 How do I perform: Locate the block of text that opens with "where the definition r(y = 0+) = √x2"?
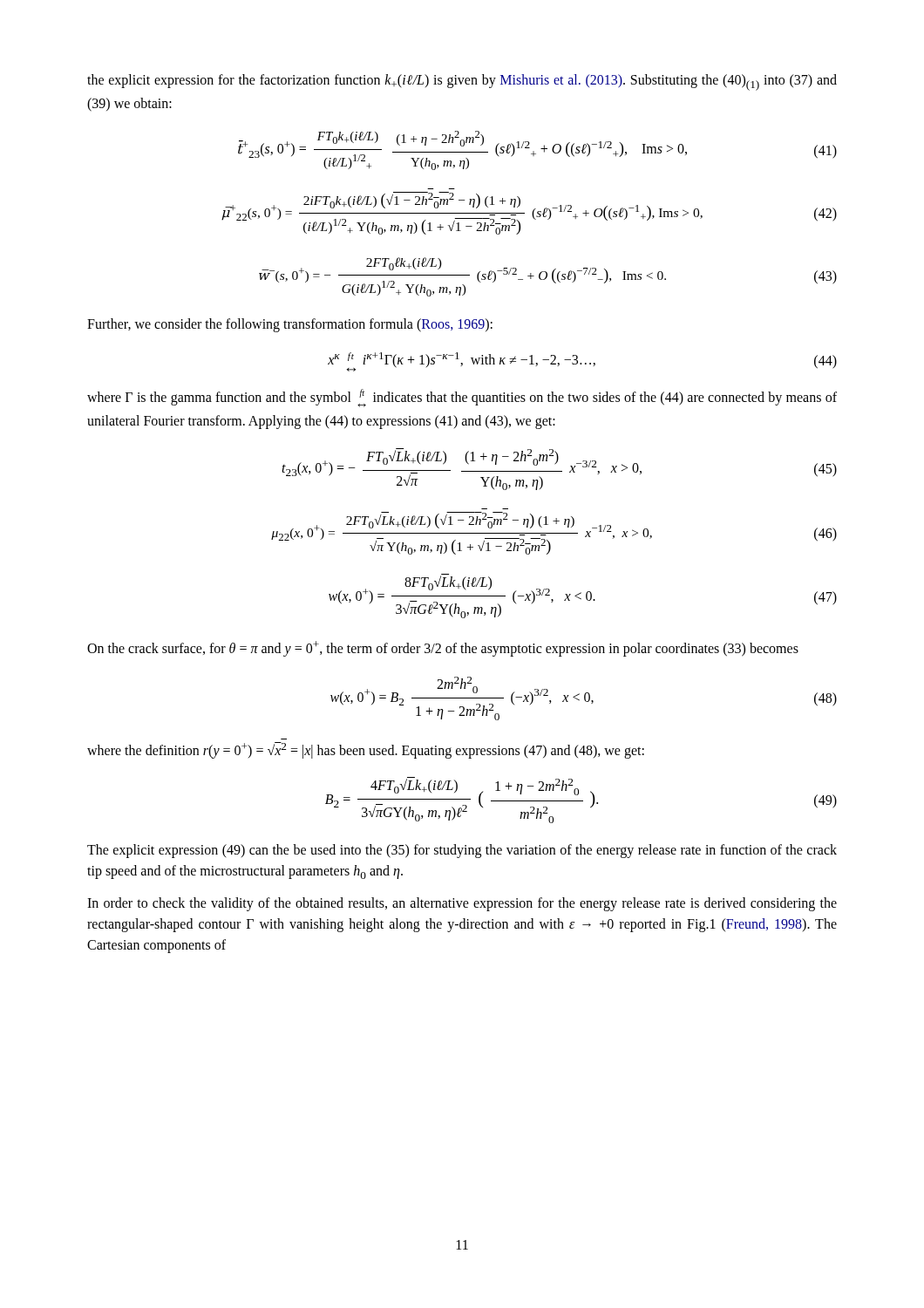pyautogui.click(x=366, y=749)
